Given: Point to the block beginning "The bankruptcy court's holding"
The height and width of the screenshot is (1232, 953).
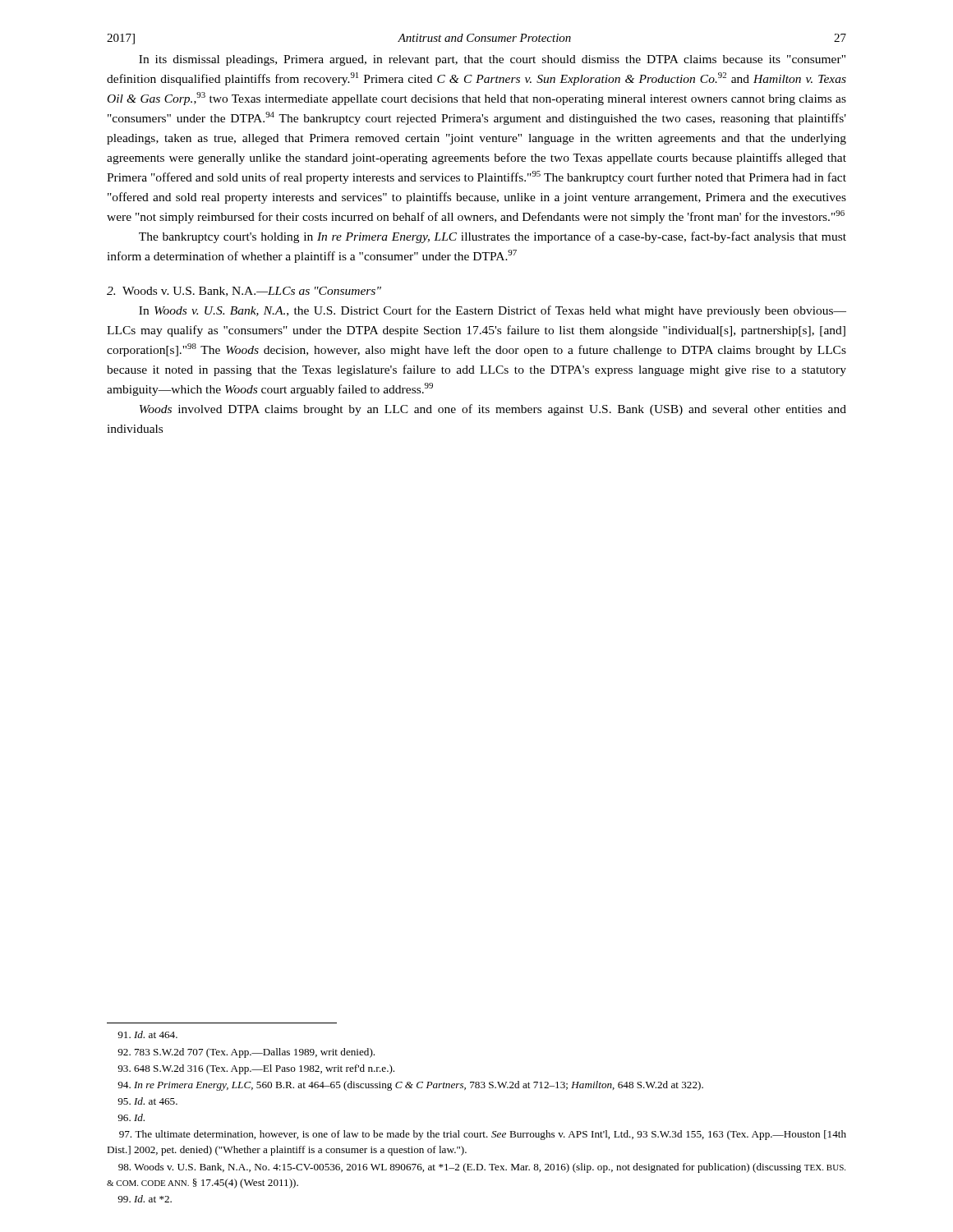Looking at the screenshot, I should (476, 246).
